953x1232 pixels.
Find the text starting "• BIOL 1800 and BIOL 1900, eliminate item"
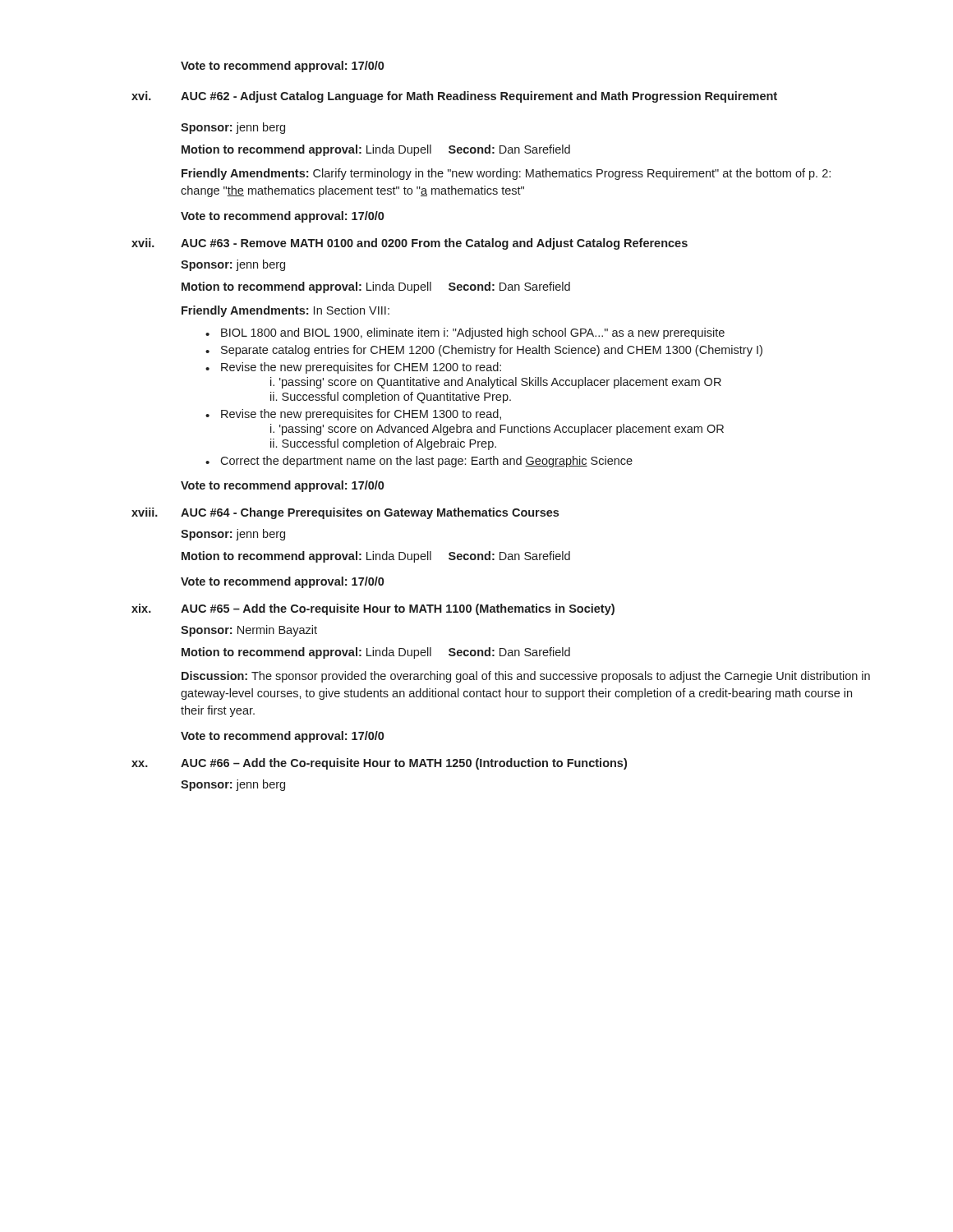click(465, 334)
